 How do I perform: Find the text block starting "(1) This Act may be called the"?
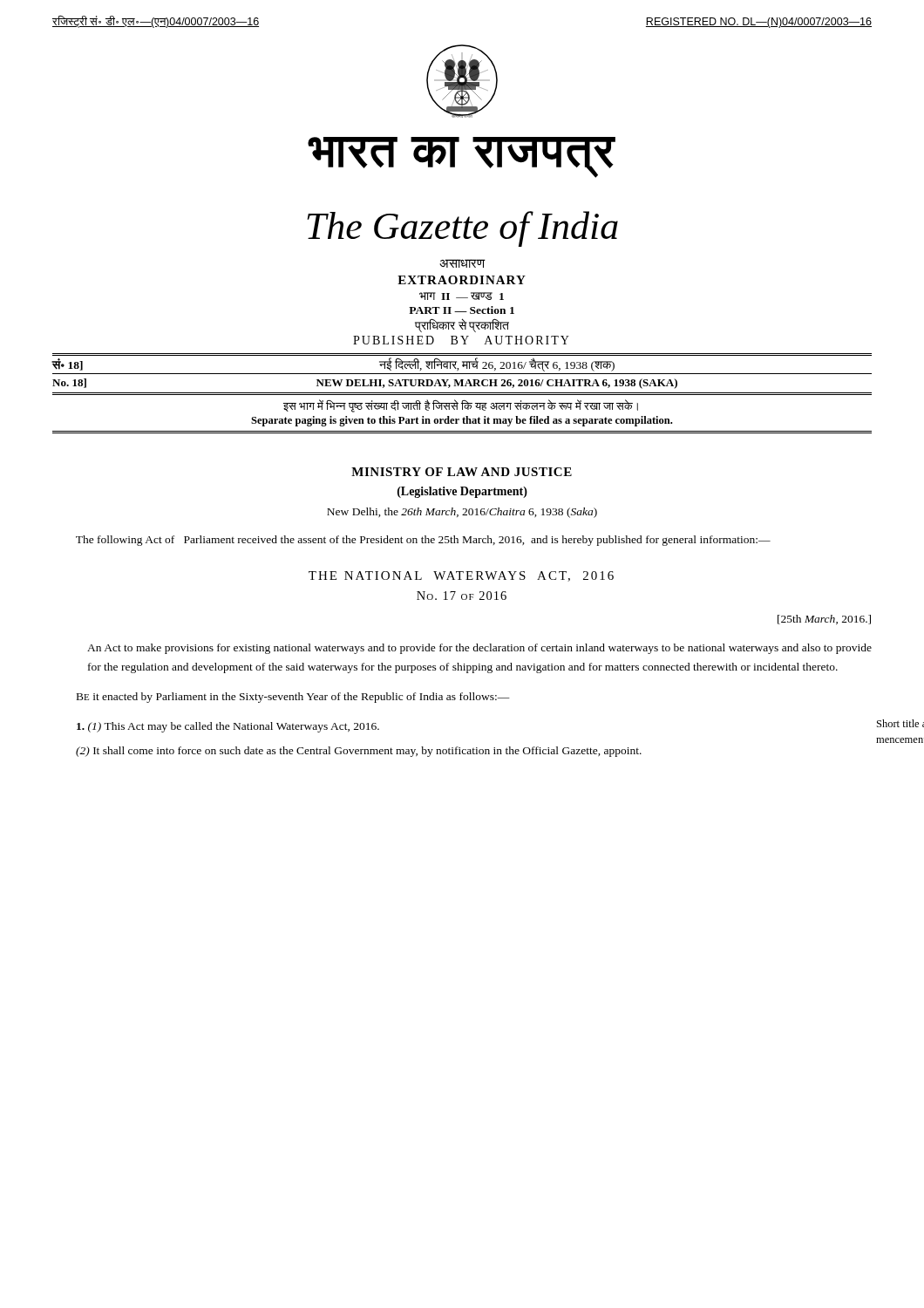click(x=462, y=738)
